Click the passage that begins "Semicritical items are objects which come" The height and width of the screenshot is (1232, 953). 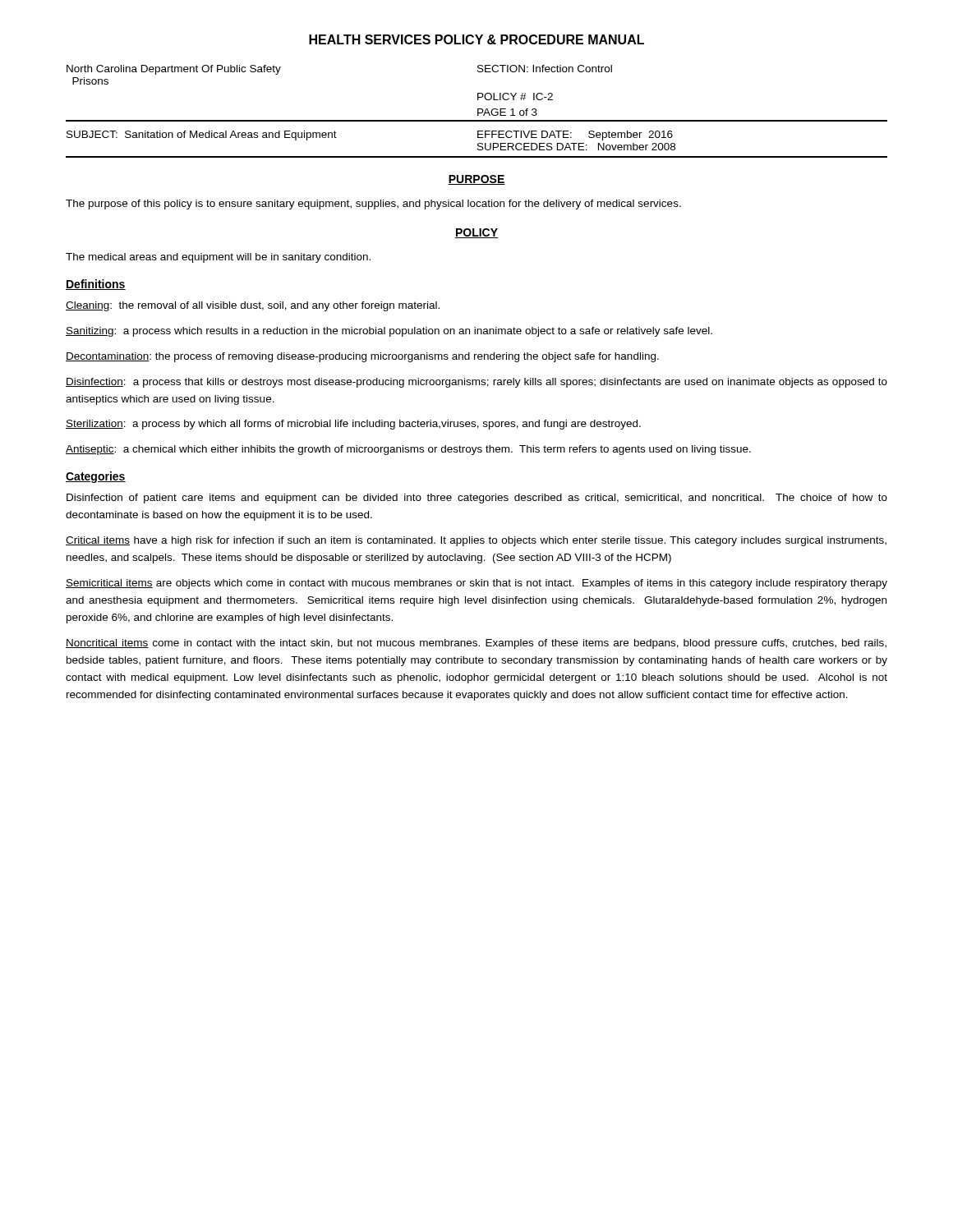(476, 600)
